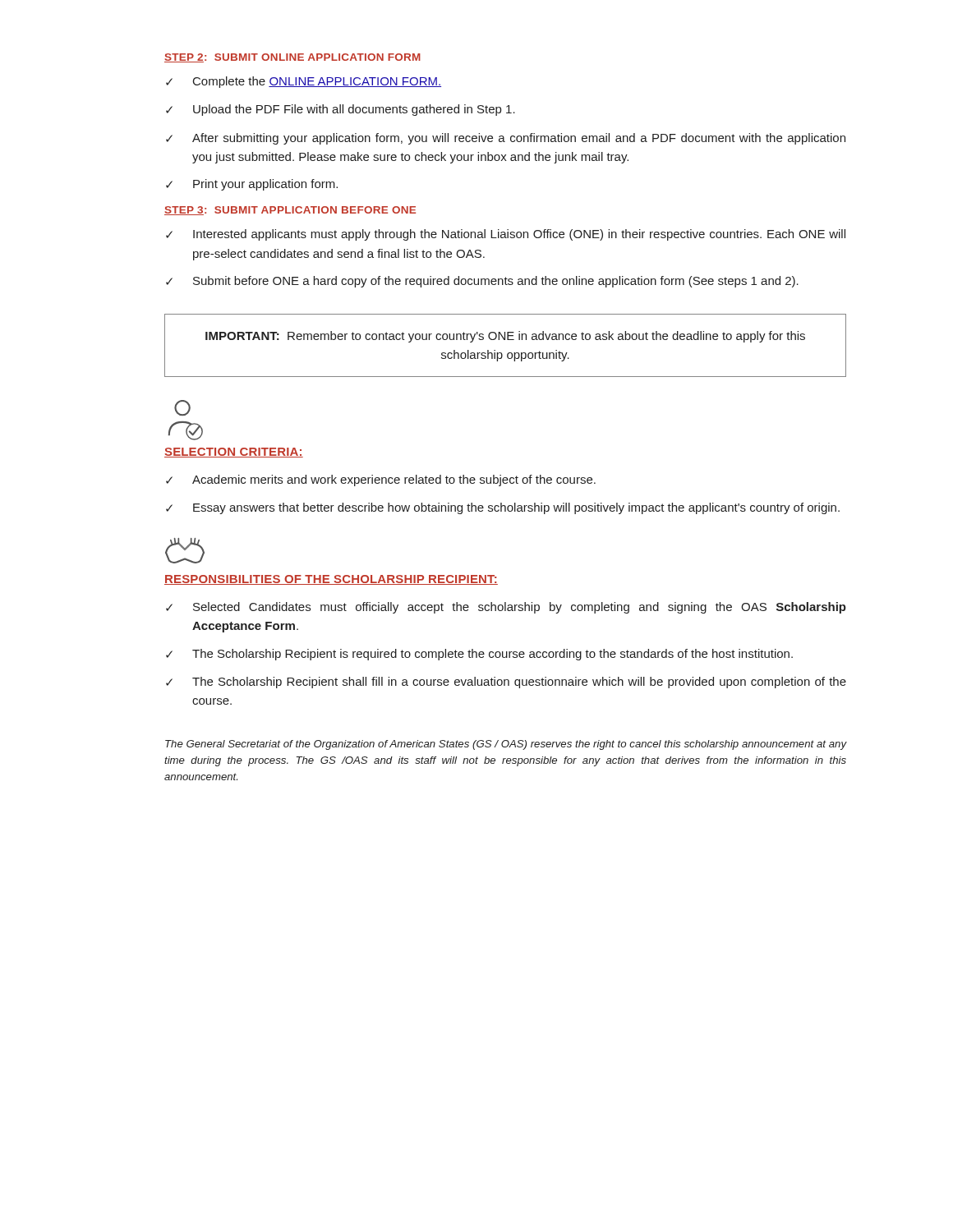This screenshot has height=1232, width=953.
Task: Select the element starting "Step 2: Submit online"
Action: click(293, 57)
